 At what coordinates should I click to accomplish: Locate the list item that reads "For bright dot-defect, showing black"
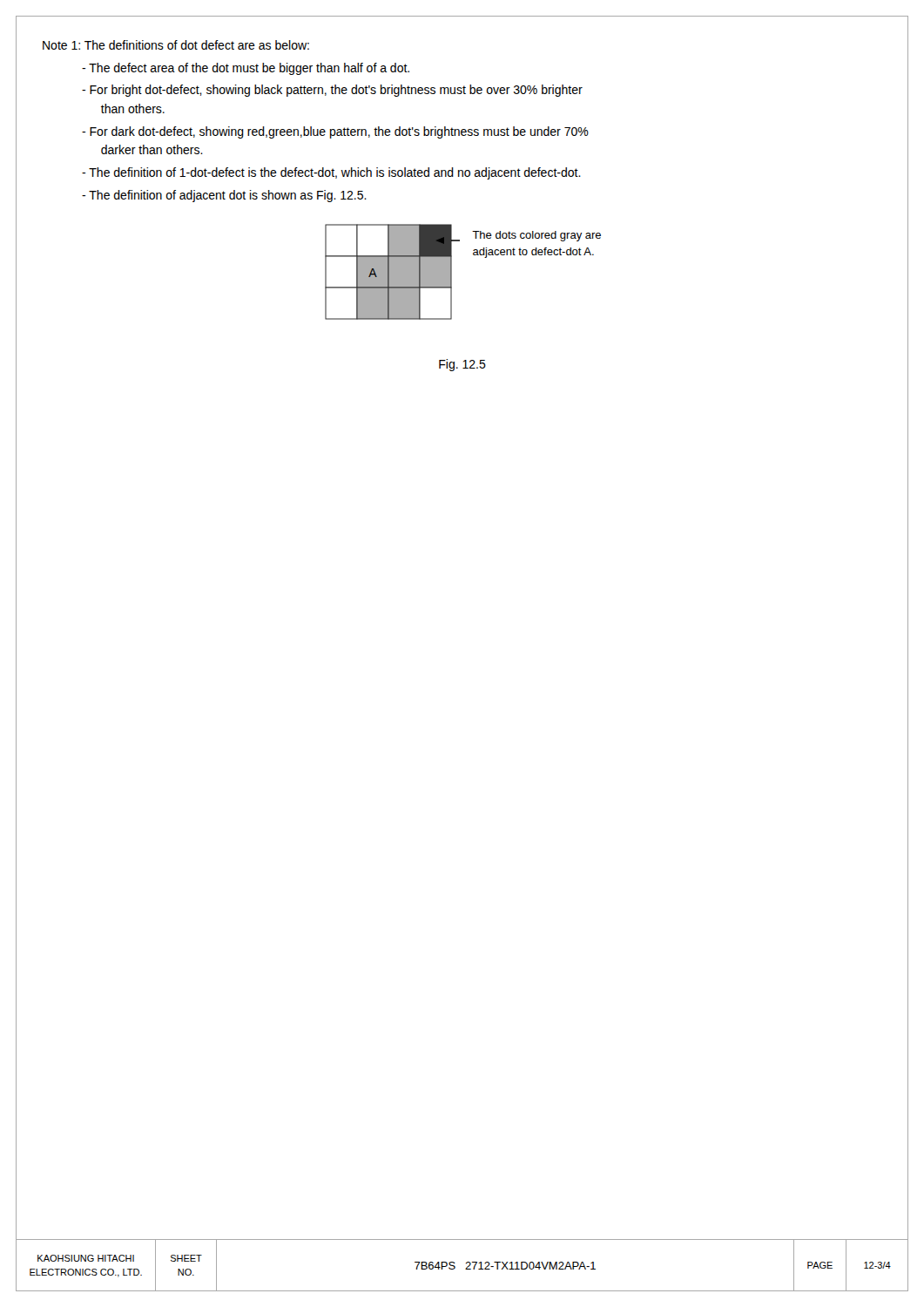click(332, 100)
